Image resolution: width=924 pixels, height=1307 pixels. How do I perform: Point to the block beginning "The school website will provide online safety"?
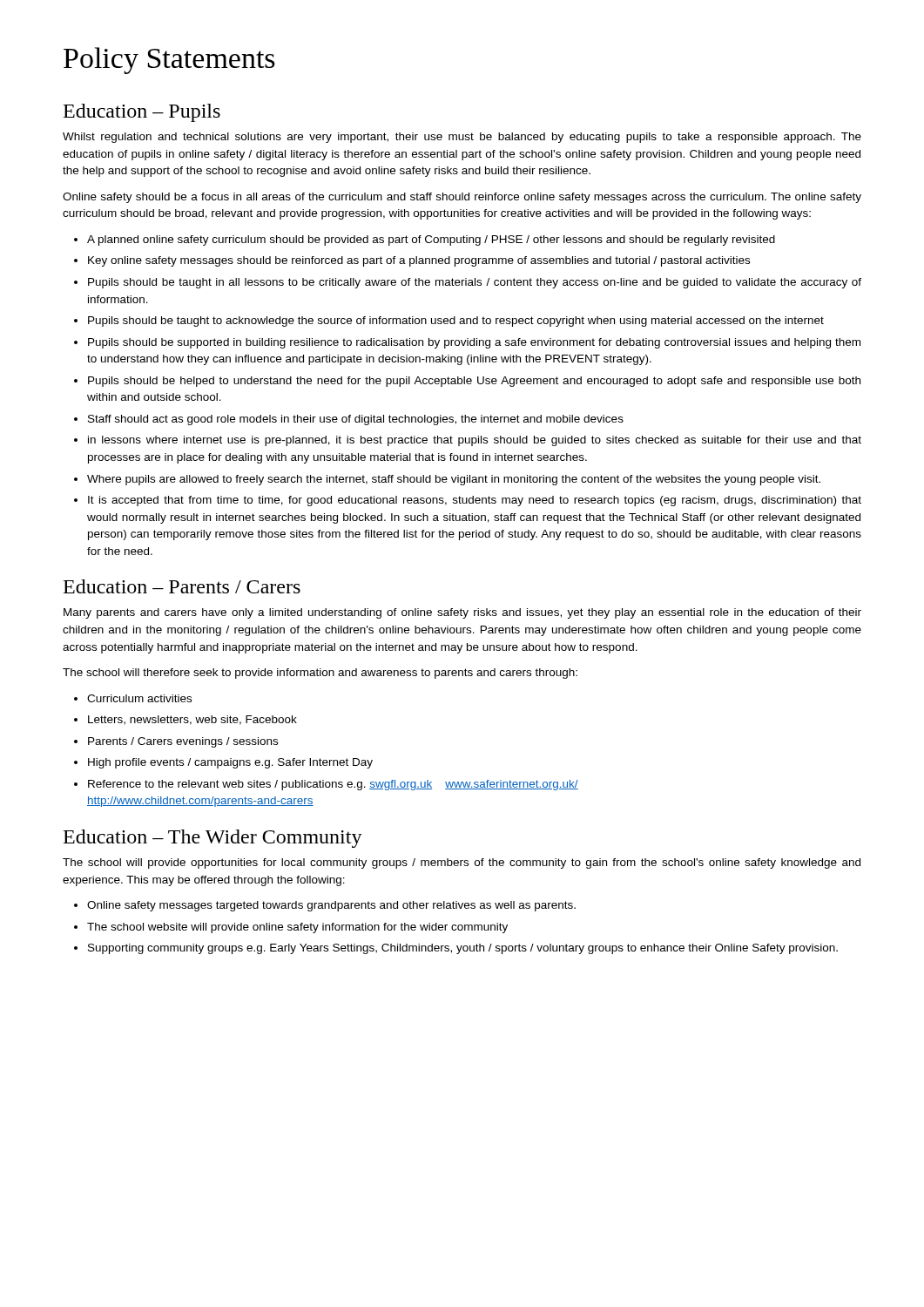pyautogui.click(x=298, y=926)
